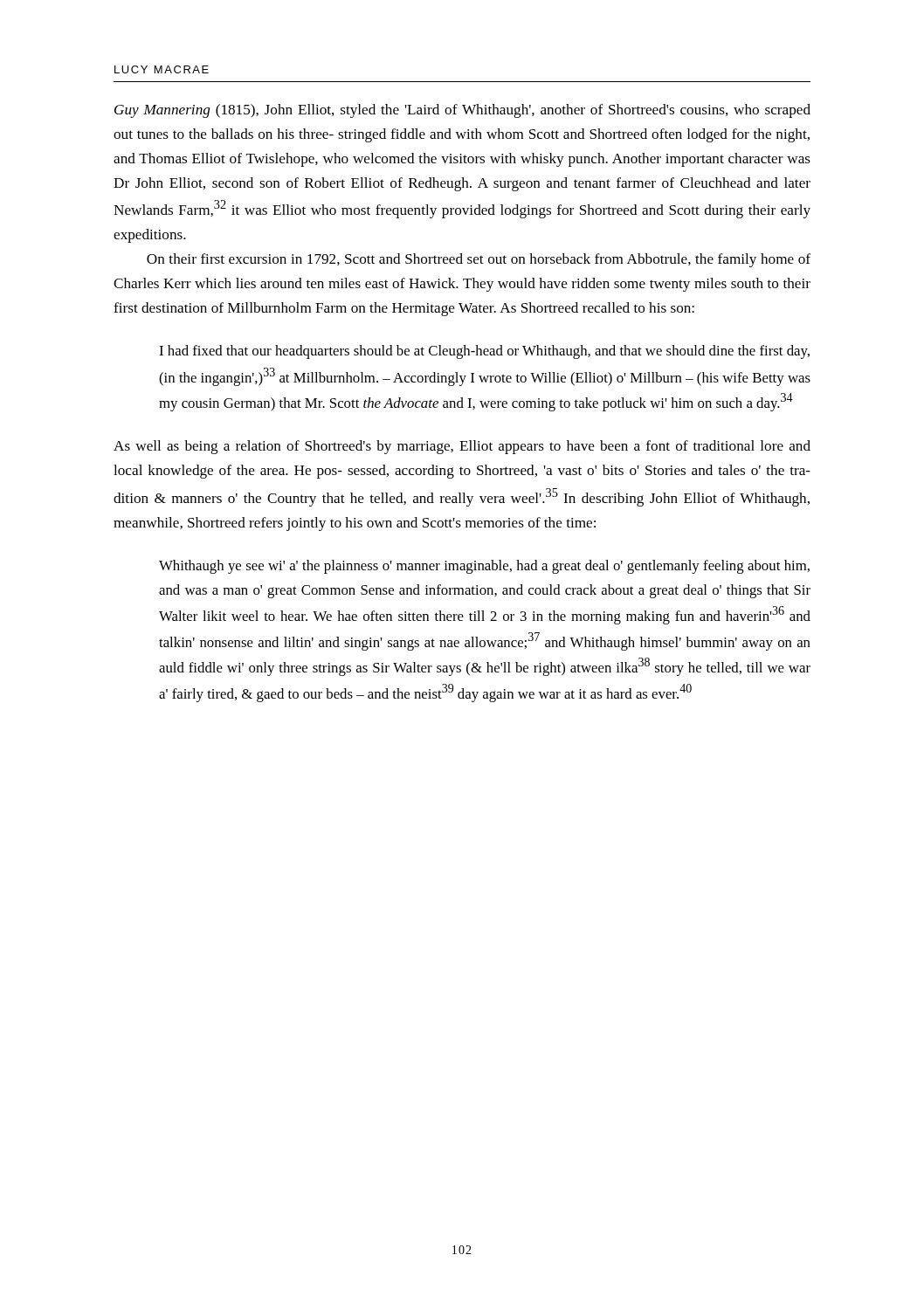This screenshot has height=1310, width=924.
Task: Find the block on this page that starts "Guy Mannering (1815),"
Action: pyautogui.click(x=462, y=172)
